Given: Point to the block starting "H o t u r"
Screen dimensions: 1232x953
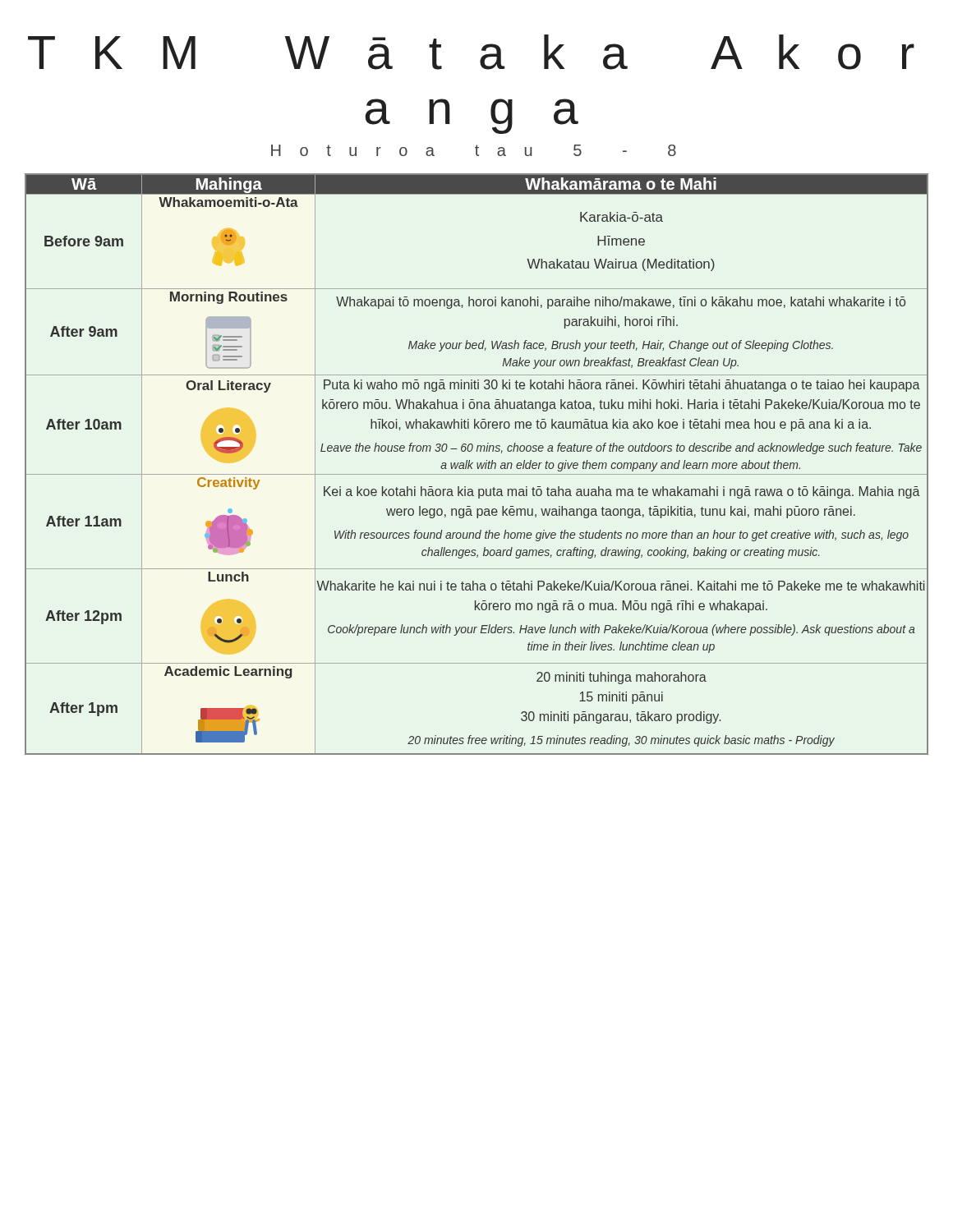Looking at the screenshot, I should pos(476,150).
